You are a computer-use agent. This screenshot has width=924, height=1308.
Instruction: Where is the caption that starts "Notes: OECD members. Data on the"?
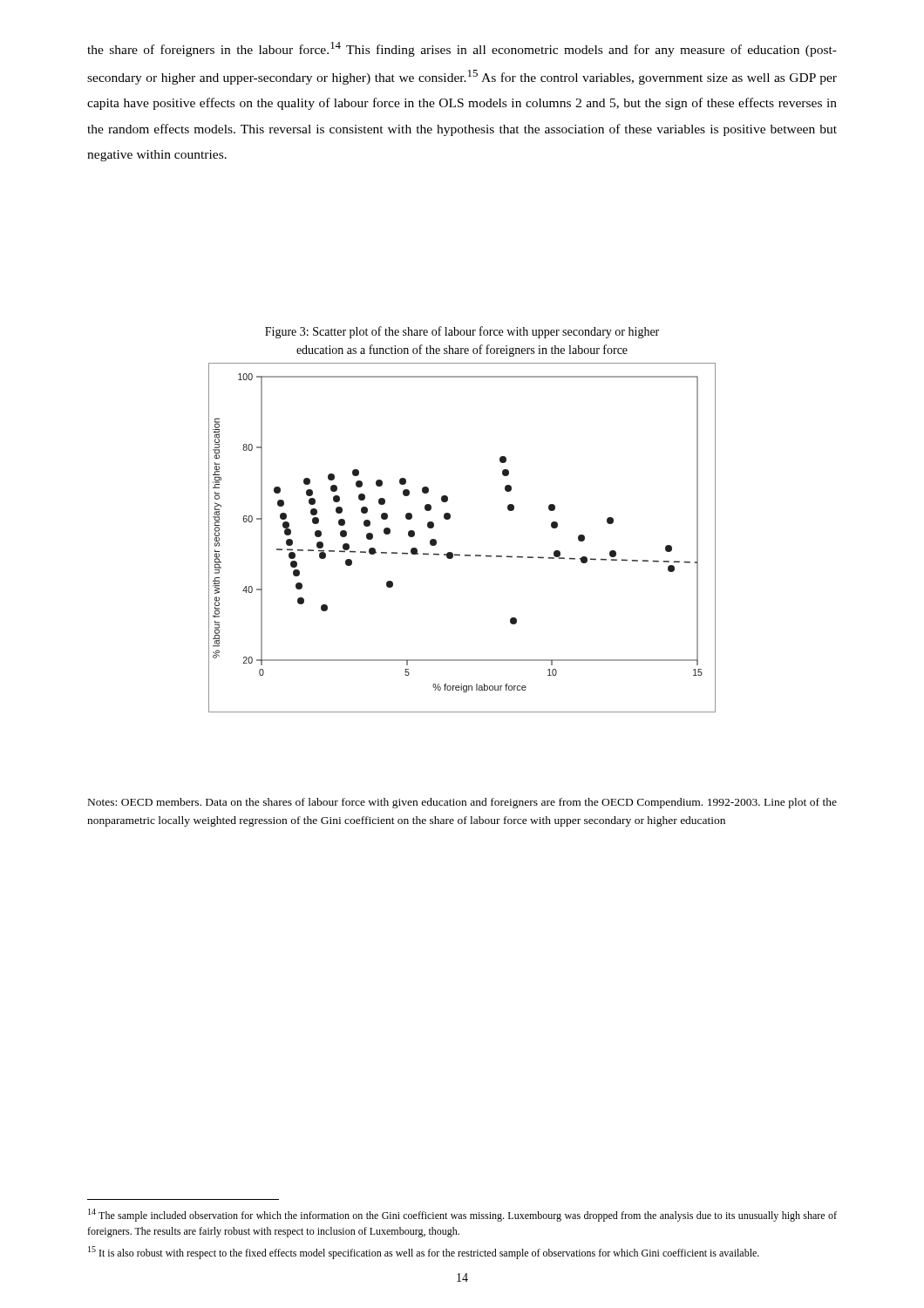[462, 811]
